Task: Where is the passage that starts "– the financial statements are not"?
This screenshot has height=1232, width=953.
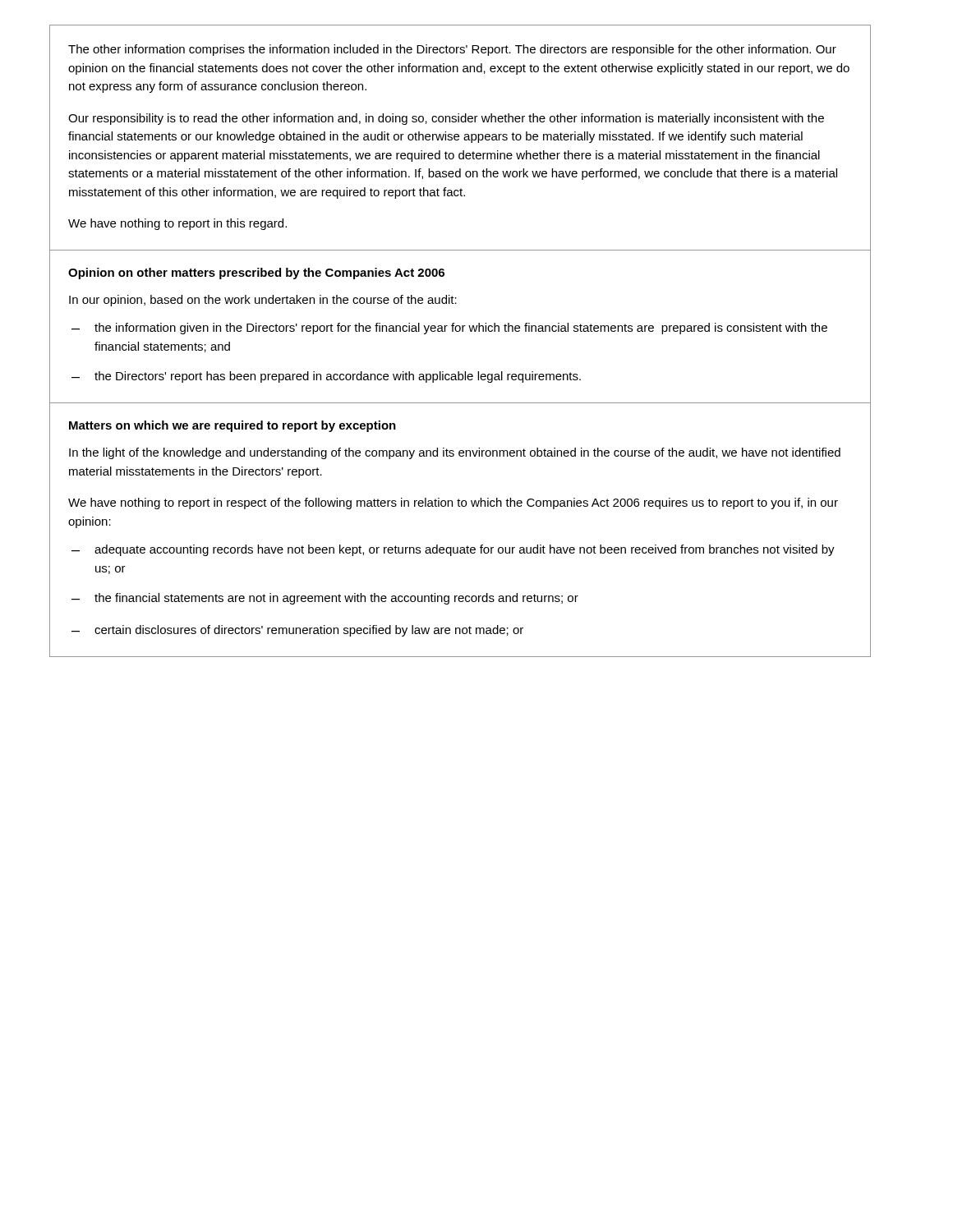Action: 460,599
